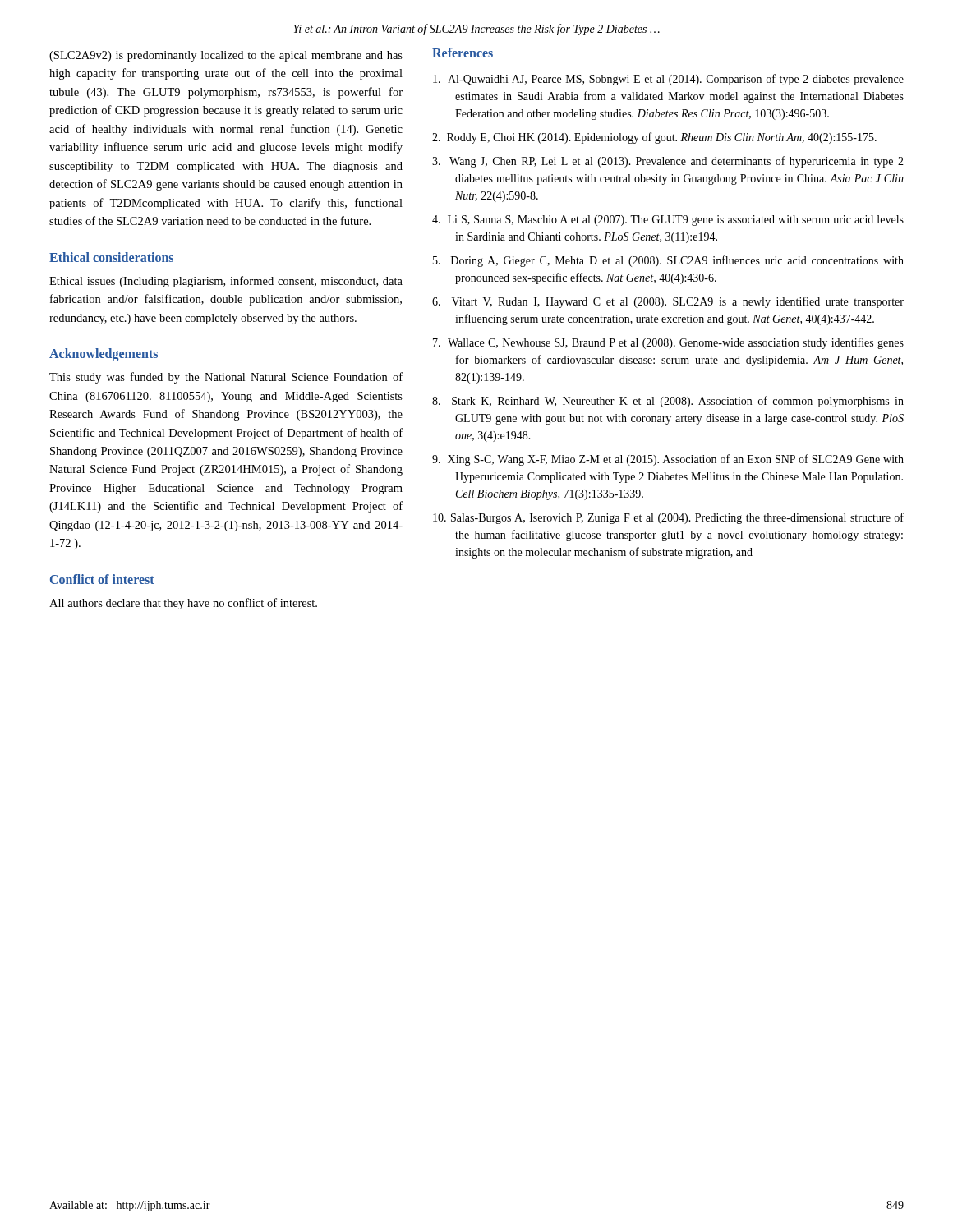Select the list item that reads "8. Stark K, Reinhard W, Neureuther"
Screen dimensions: 1232x953
click(668, 419)
